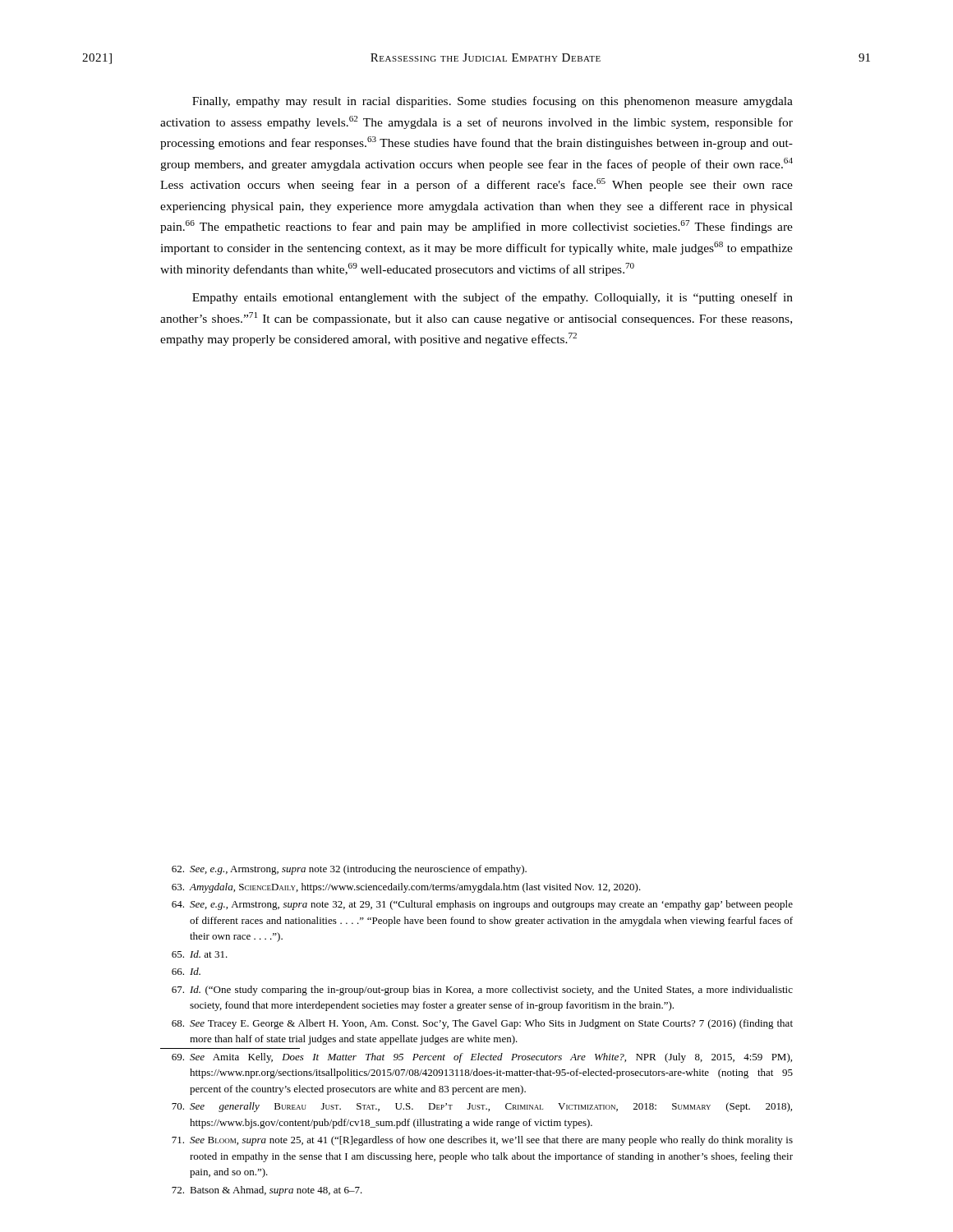Locate the footnote with the text "See Tracey E. George"
This screenshot has width=953, height=1232.
tap(476, 1031)
